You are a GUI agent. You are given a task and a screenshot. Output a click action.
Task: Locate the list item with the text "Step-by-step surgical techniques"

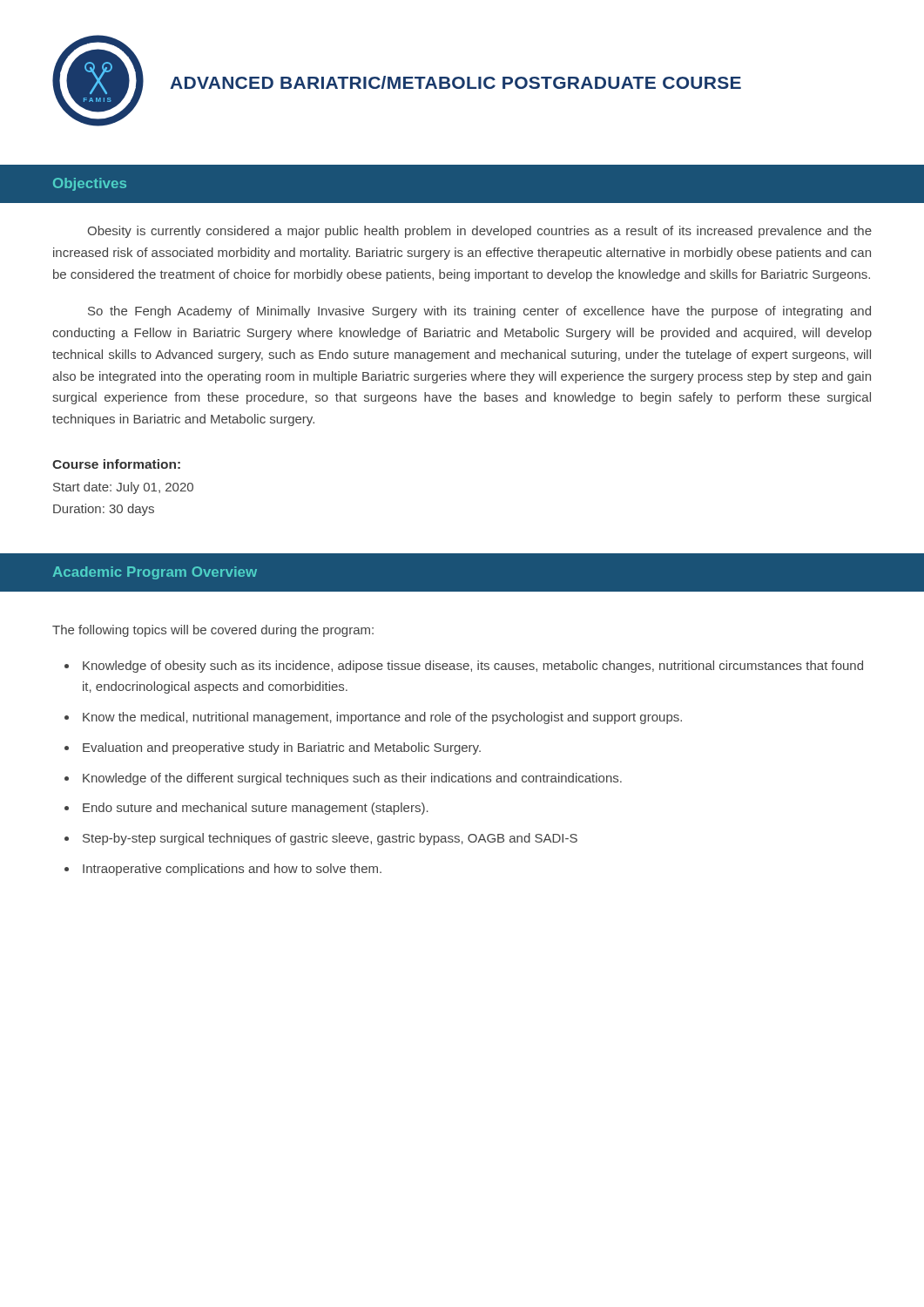tap(330, 838)
